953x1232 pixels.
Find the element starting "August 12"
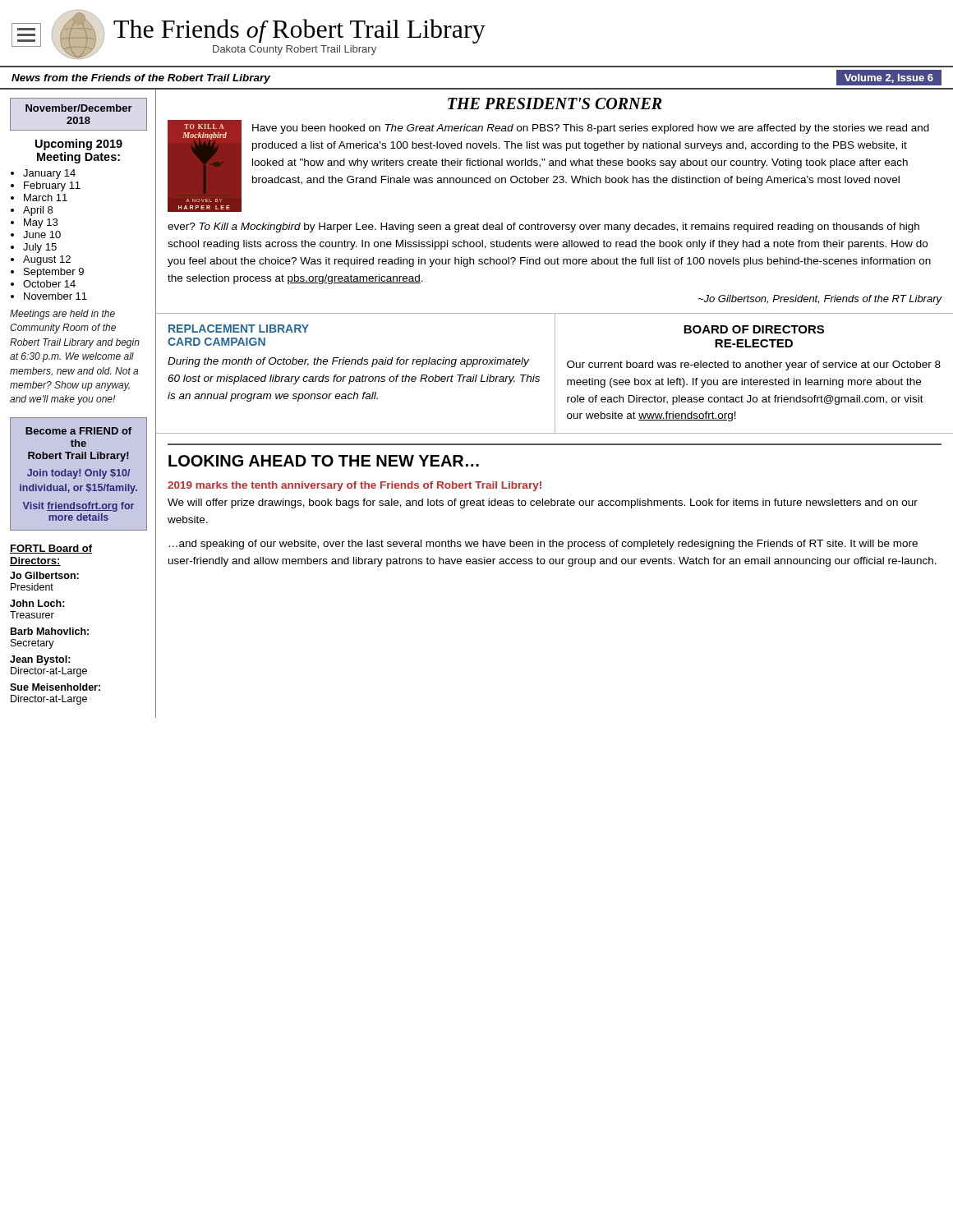[47, 259]
